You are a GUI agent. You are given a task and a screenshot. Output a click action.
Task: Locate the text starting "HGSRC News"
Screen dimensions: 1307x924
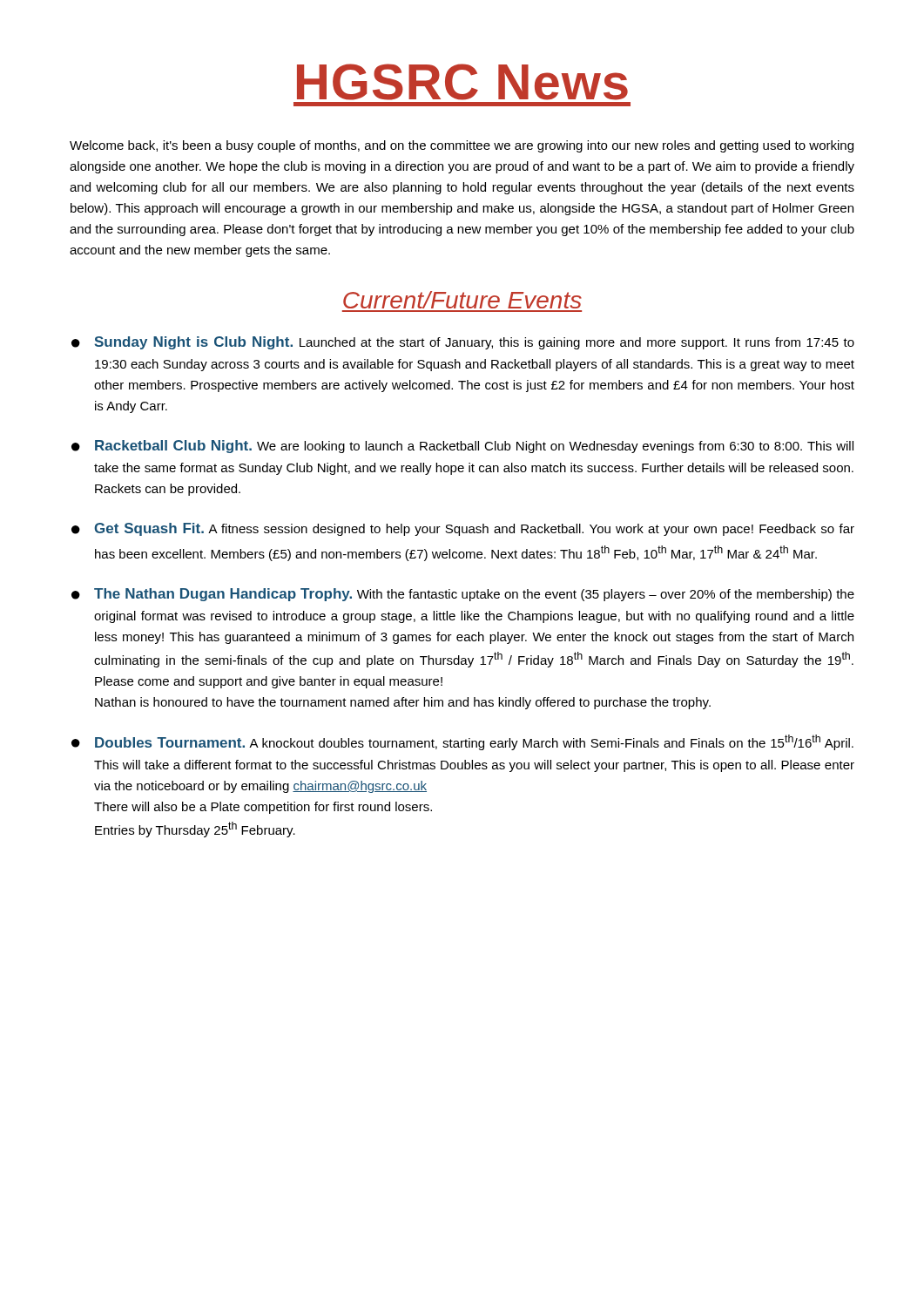(x=462, y=81)
